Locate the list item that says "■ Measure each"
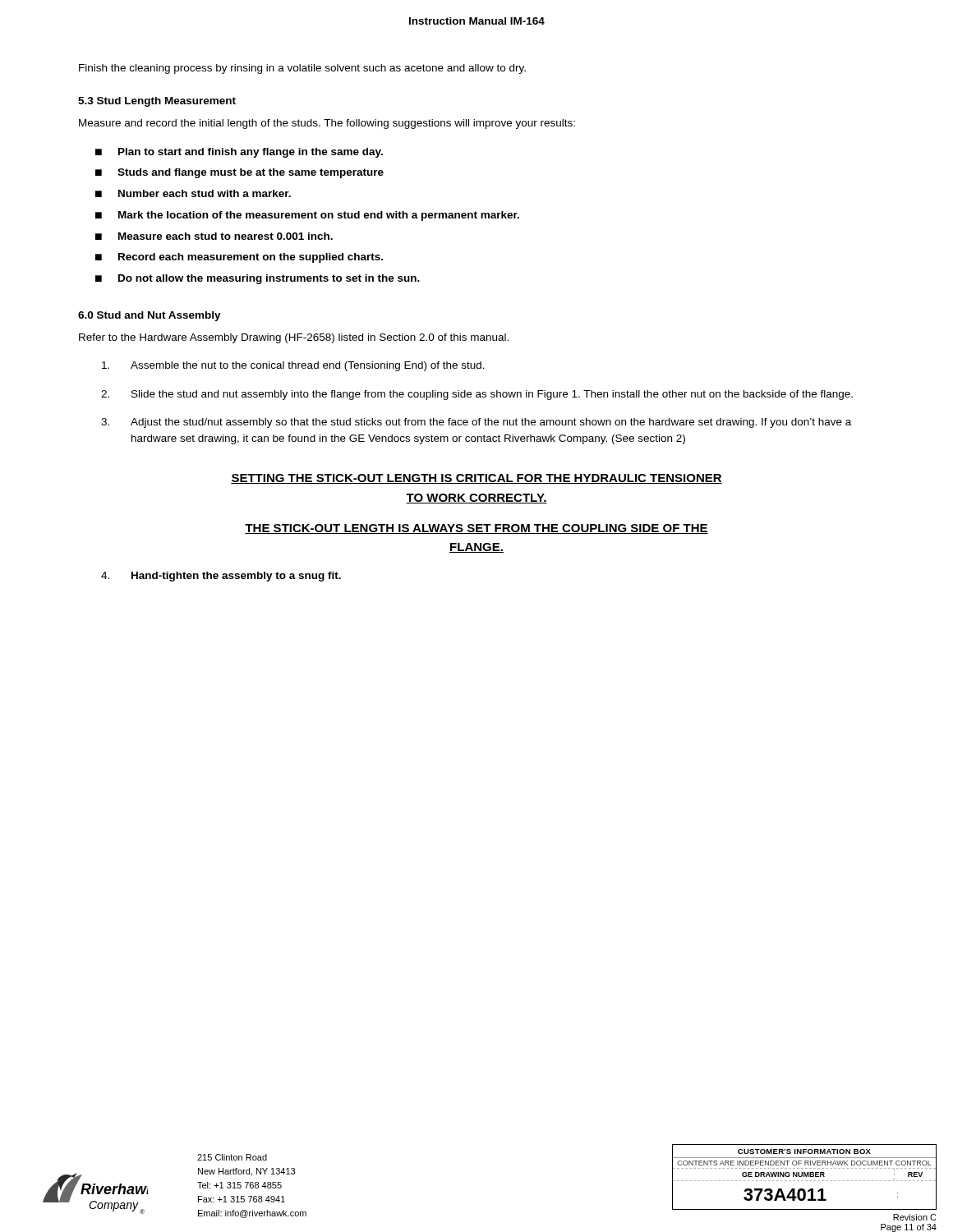The width and height of the screenshot is (953, 1232). coord(214,237)
